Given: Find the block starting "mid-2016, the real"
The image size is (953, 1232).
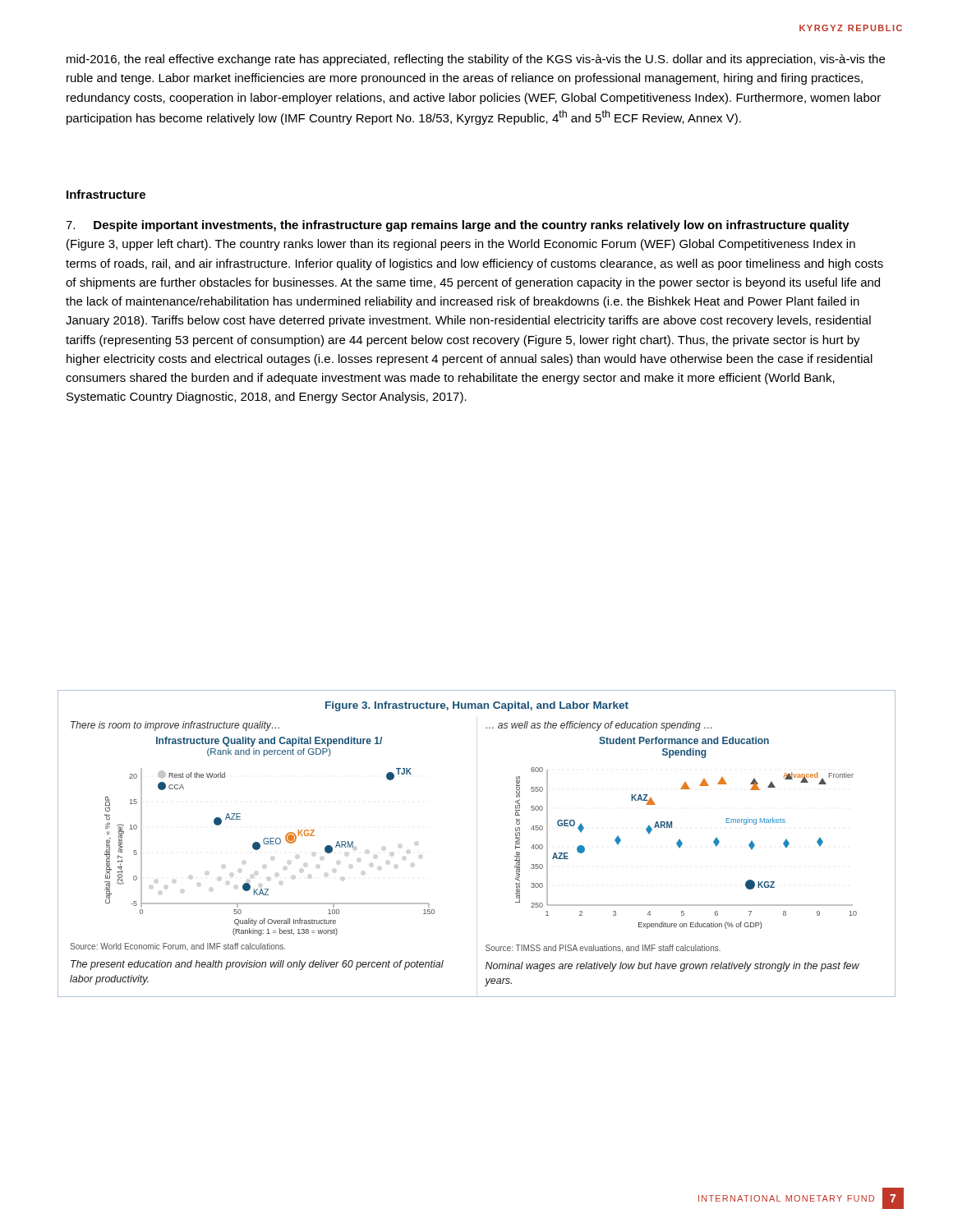Looking at the screenshot, I should 476,88.
